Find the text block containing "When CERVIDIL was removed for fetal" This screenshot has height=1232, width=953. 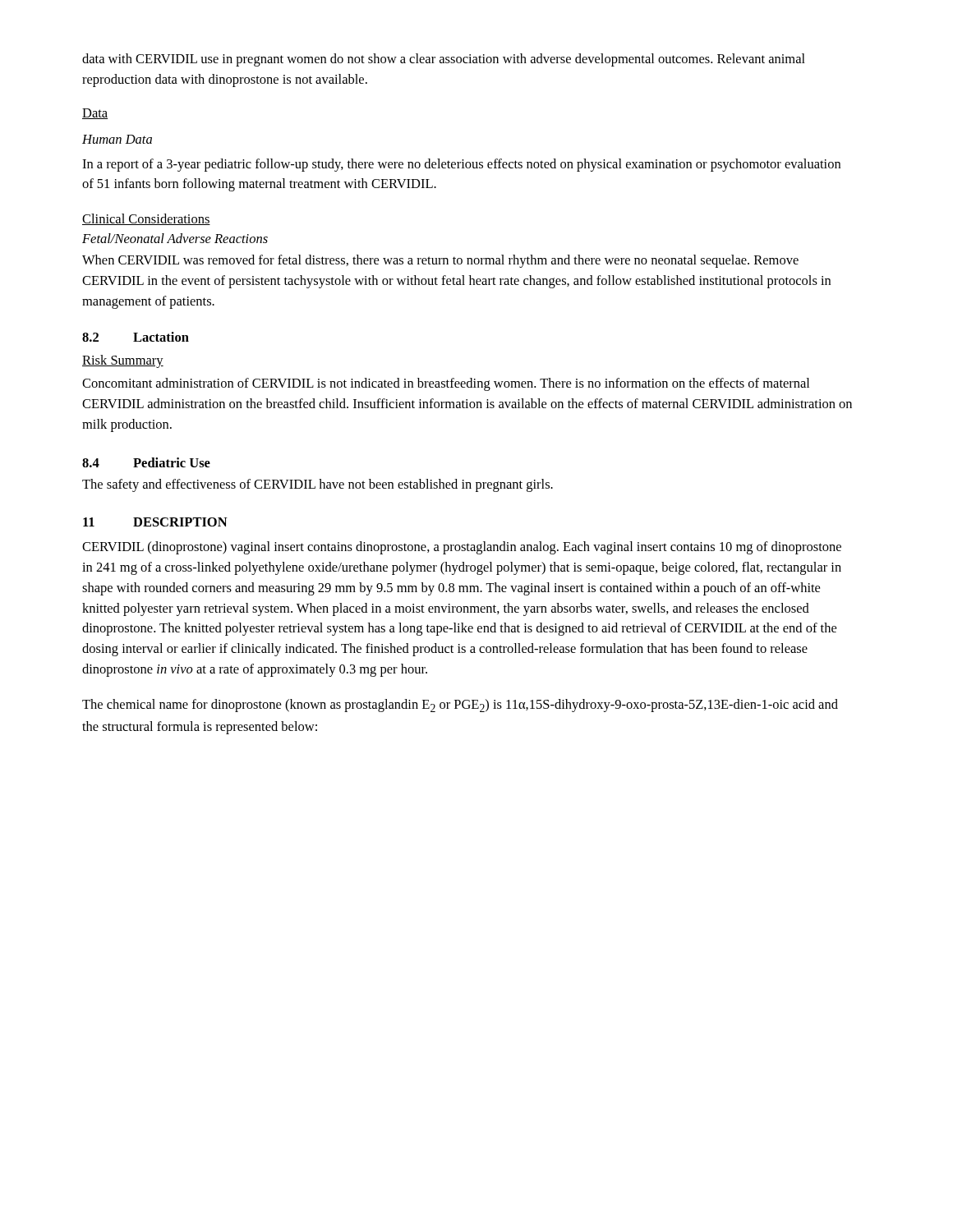coord(457,280)
